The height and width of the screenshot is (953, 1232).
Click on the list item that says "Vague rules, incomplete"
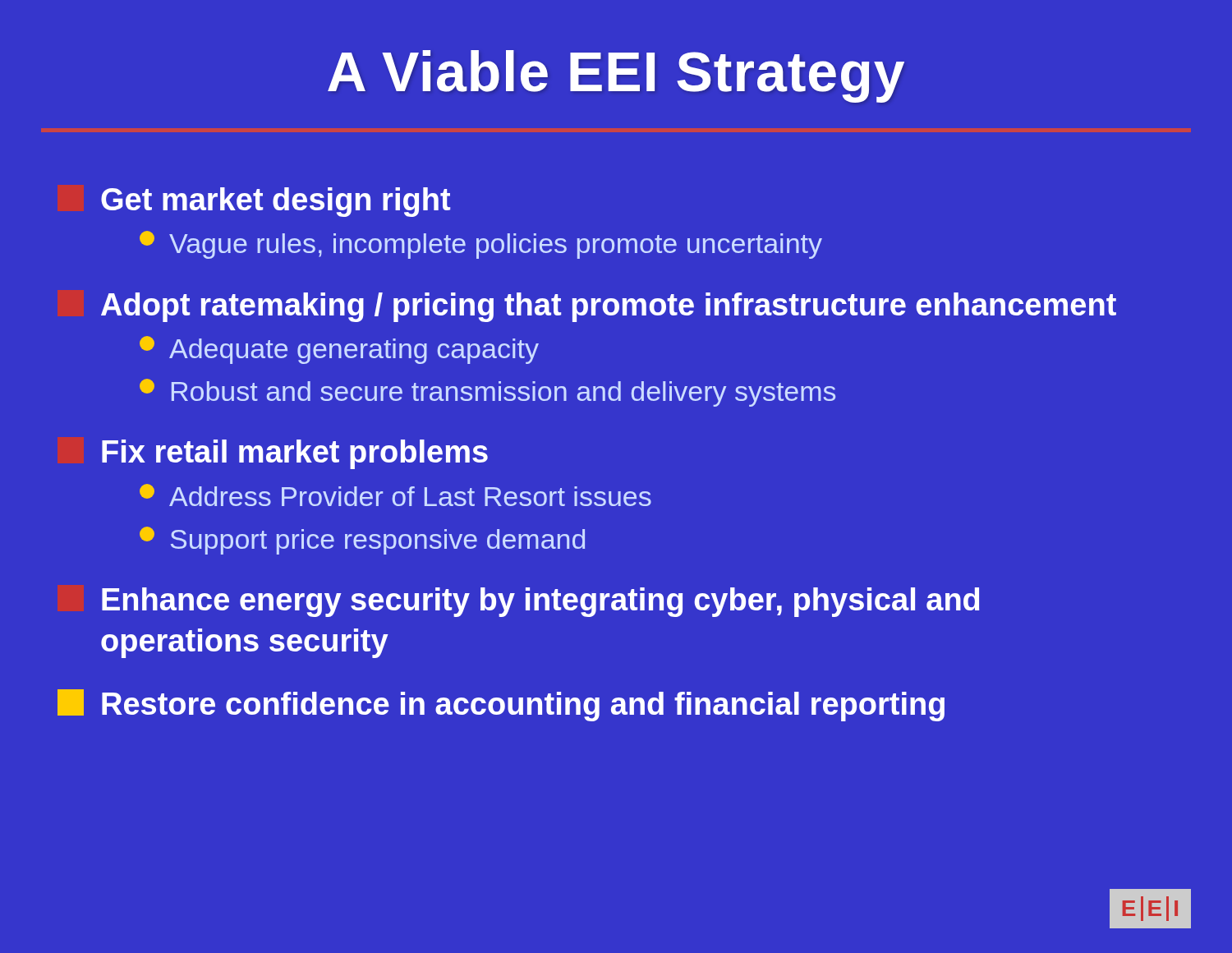tap(481, 244)
